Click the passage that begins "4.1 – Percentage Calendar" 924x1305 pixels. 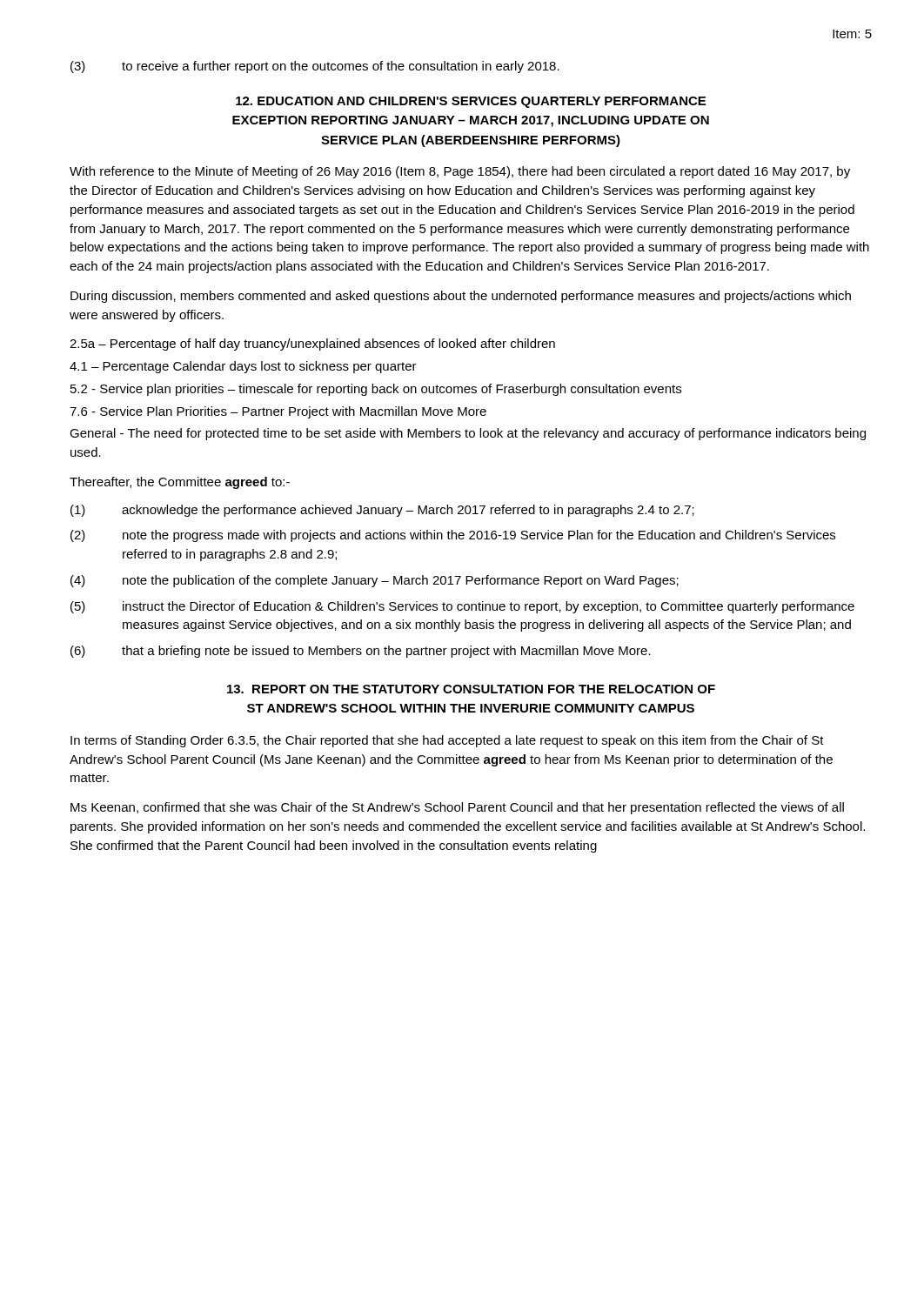point(243,366)
